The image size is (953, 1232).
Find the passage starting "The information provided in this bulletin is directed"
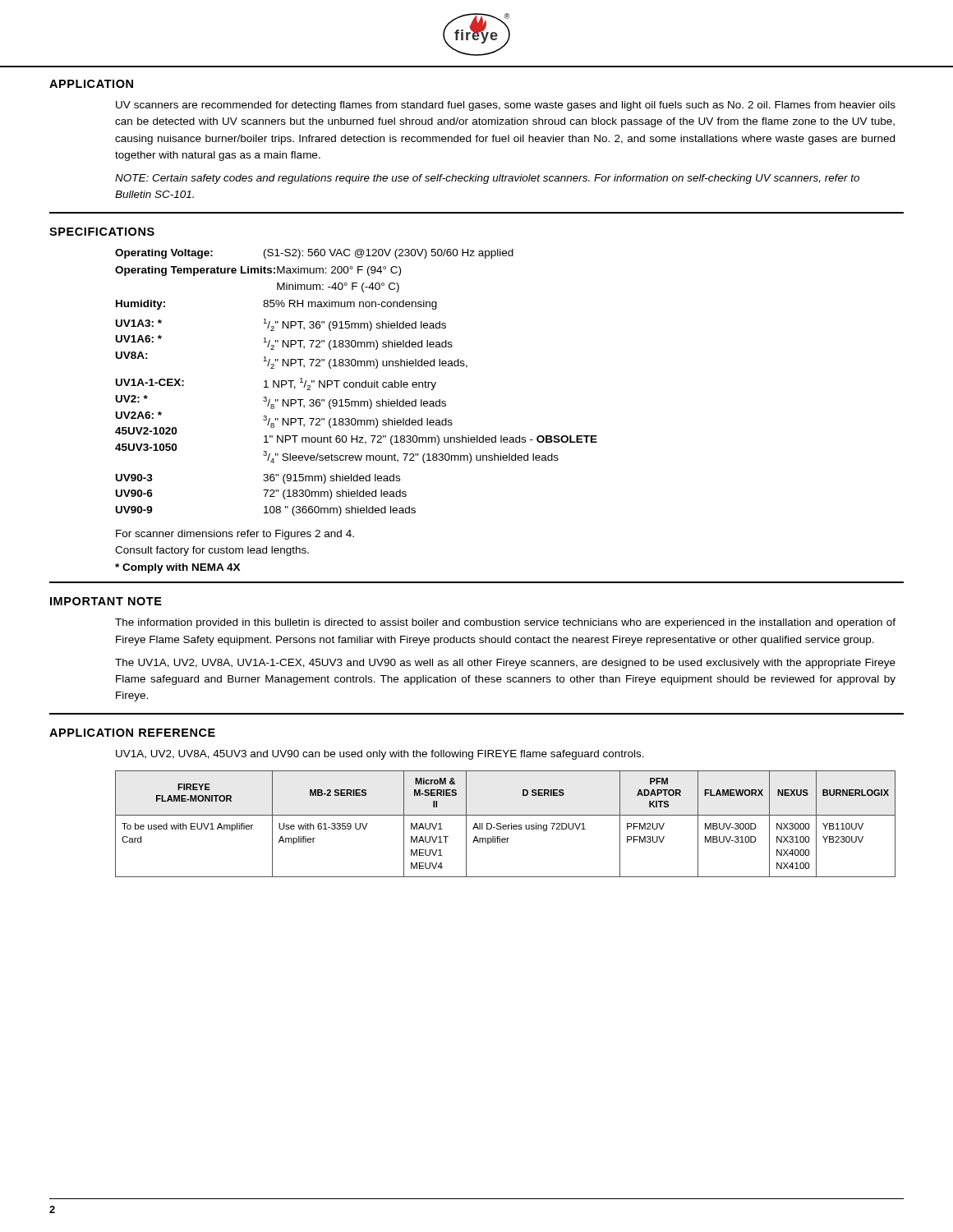click(x=505, y=631)
